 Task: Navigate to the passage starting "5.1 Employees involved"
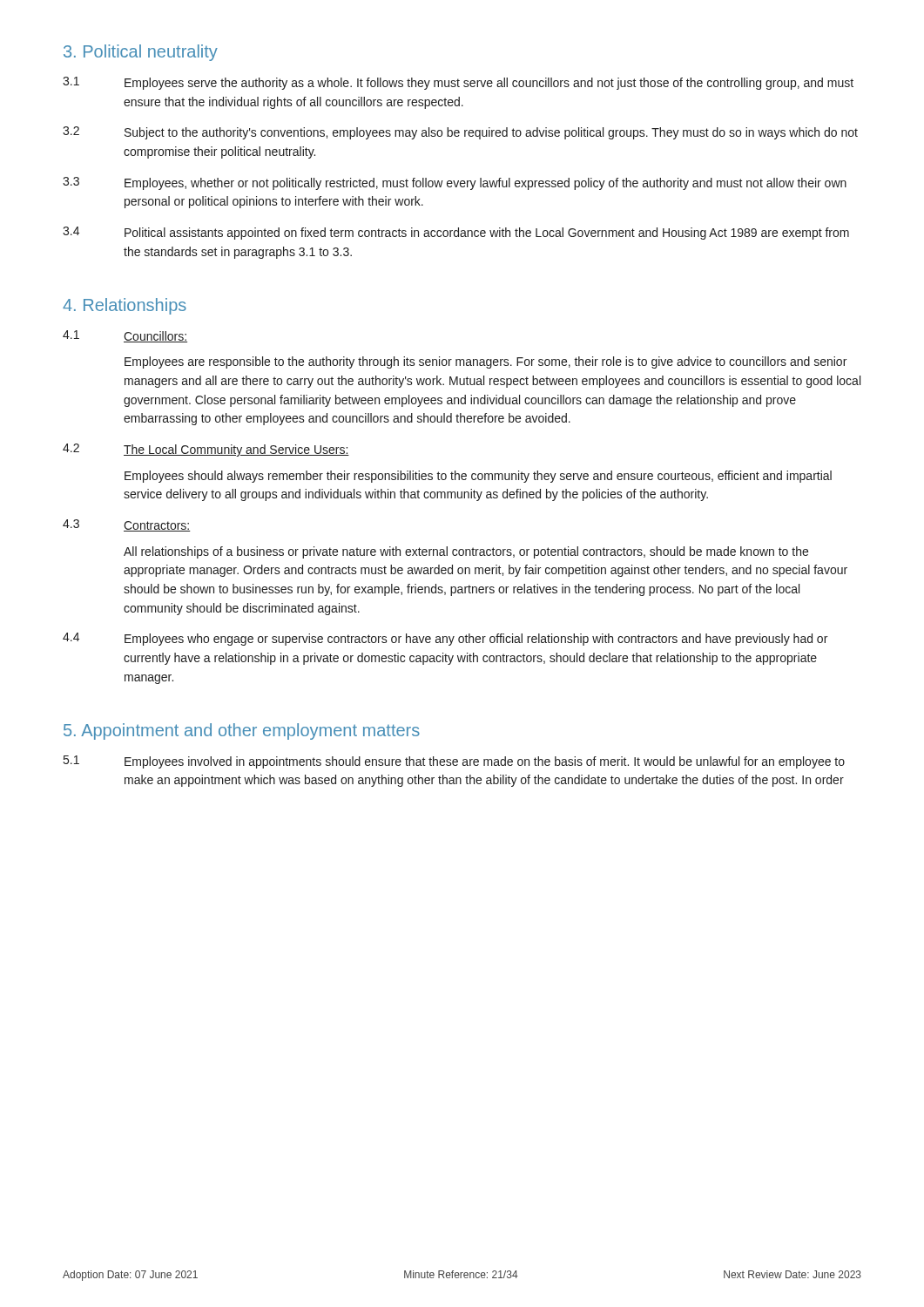tap(462, 771)
